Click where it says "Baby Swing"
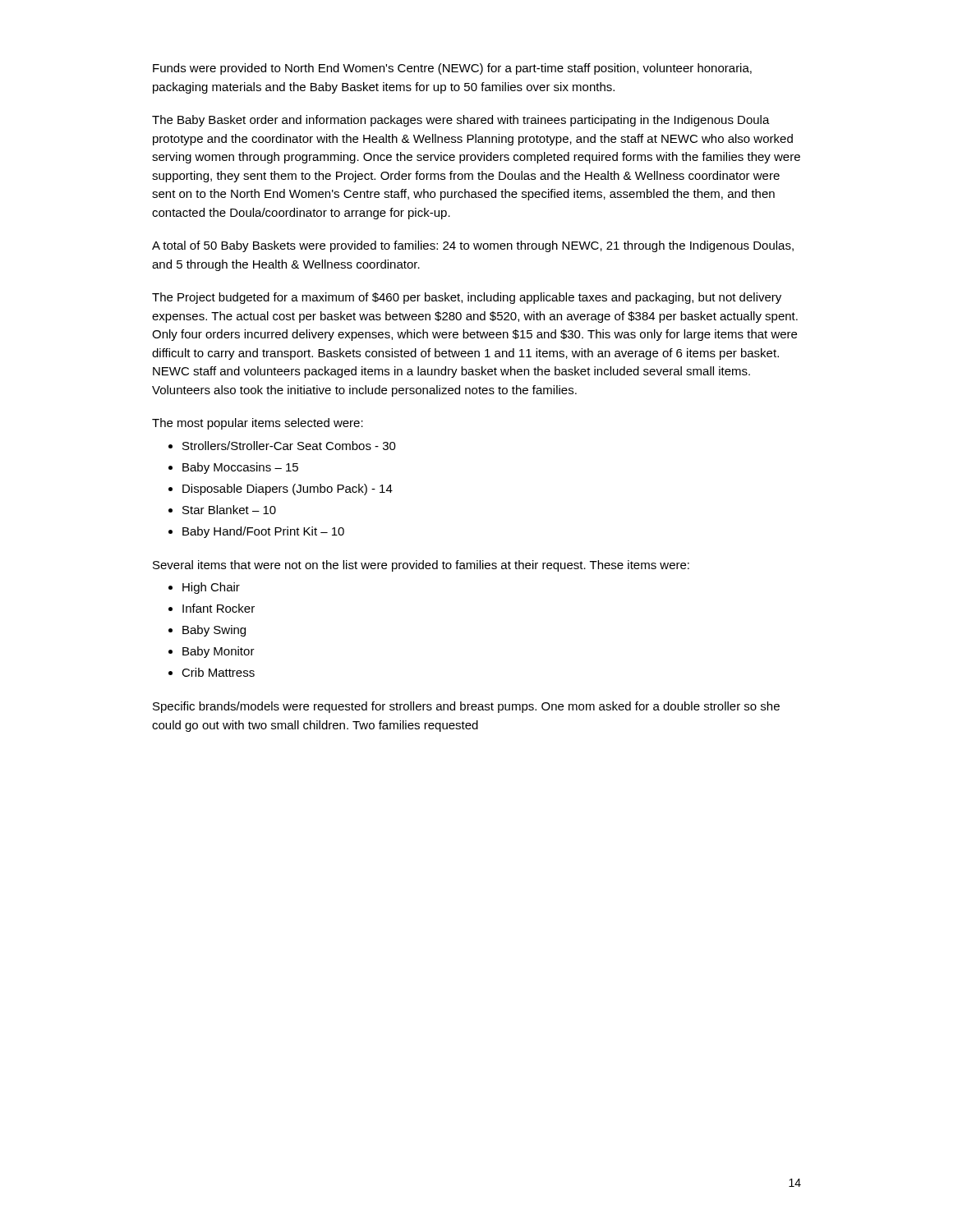The height and width of the screenshot is (1232, 953). coord(214,630)
